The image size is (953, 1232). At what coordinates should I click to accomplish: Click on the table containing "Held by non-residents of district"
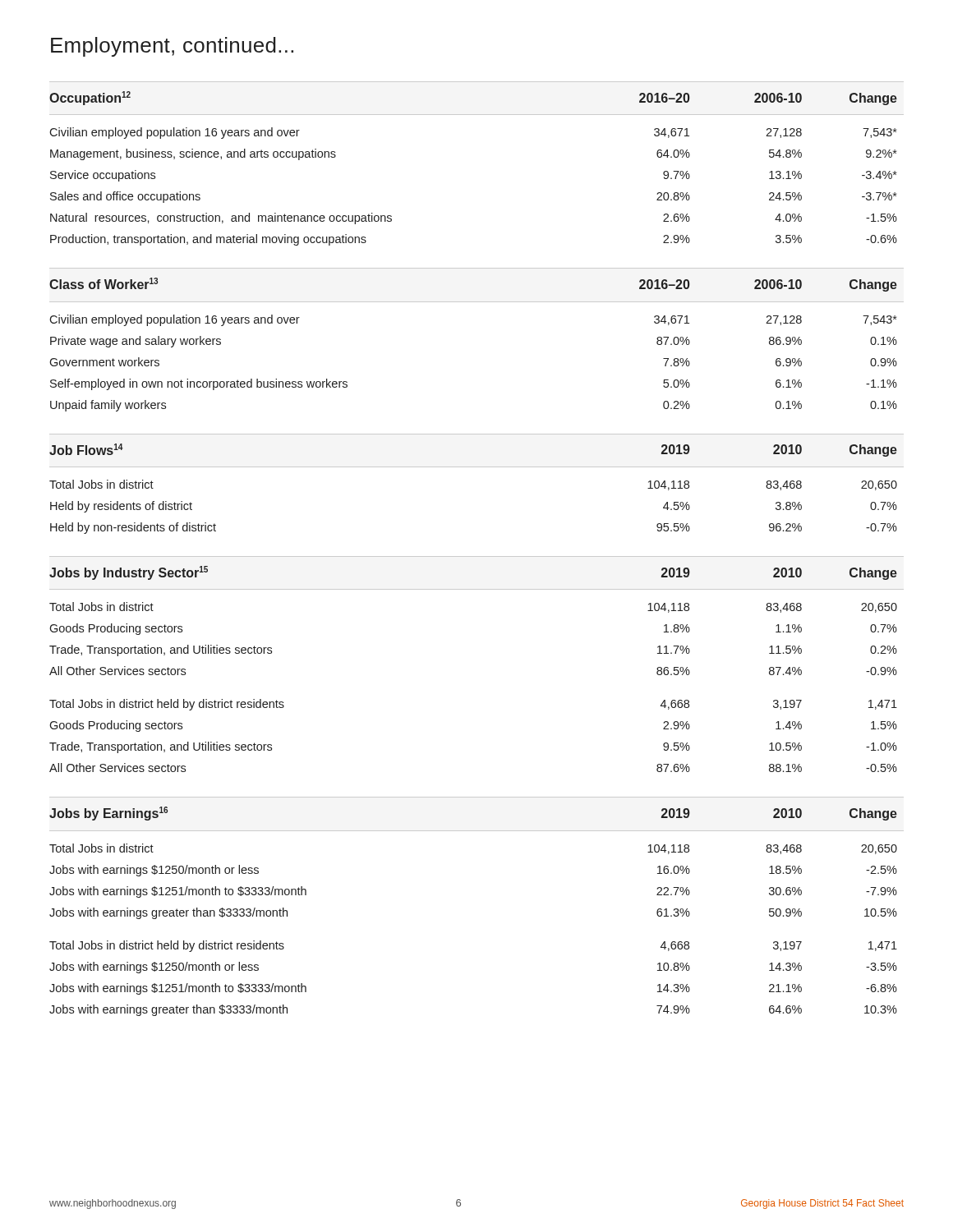point(476,486)
